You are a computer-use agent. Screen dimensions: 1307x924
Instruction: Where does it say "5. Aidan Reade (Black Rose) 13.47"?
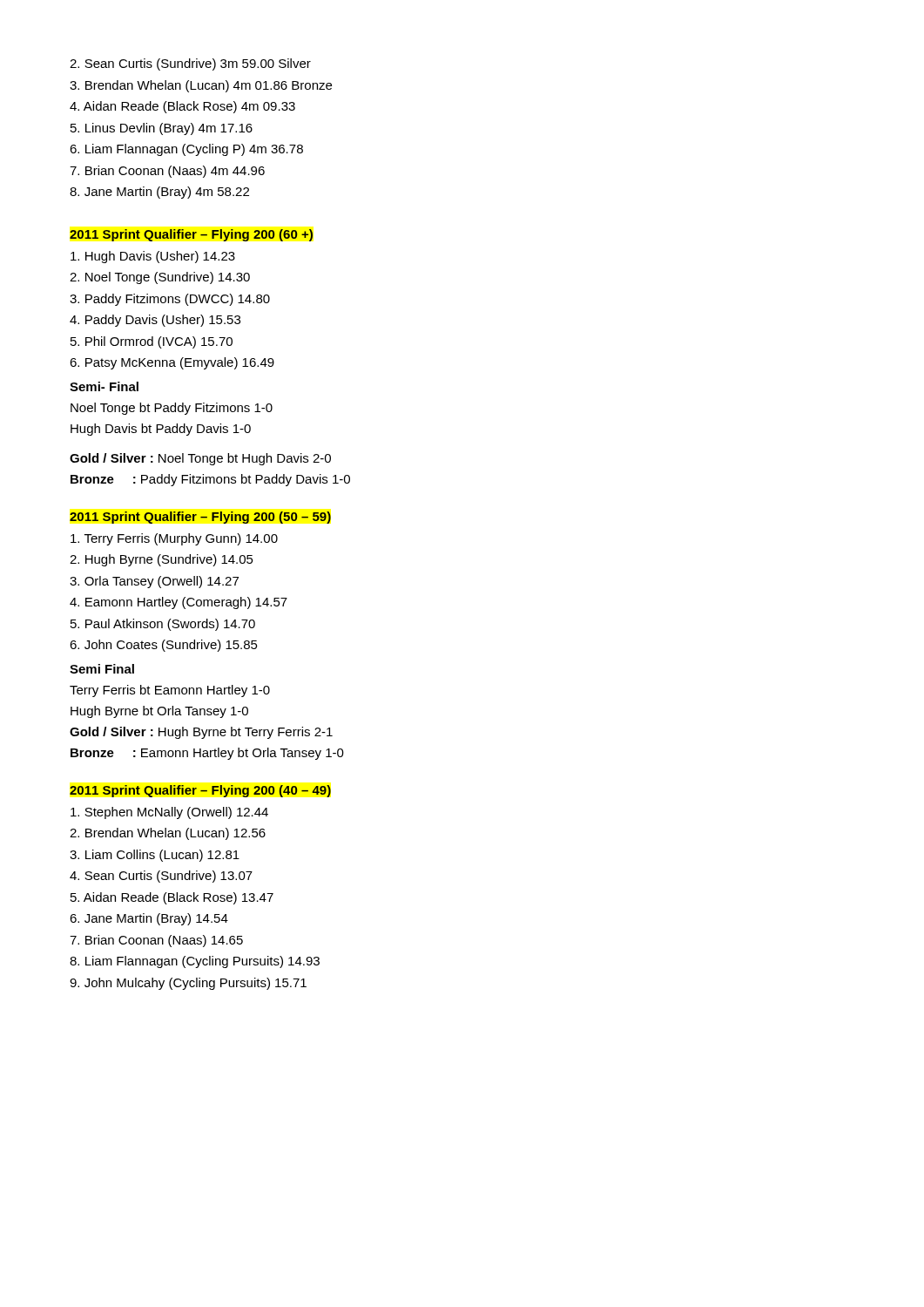click(x=172, y=897)
